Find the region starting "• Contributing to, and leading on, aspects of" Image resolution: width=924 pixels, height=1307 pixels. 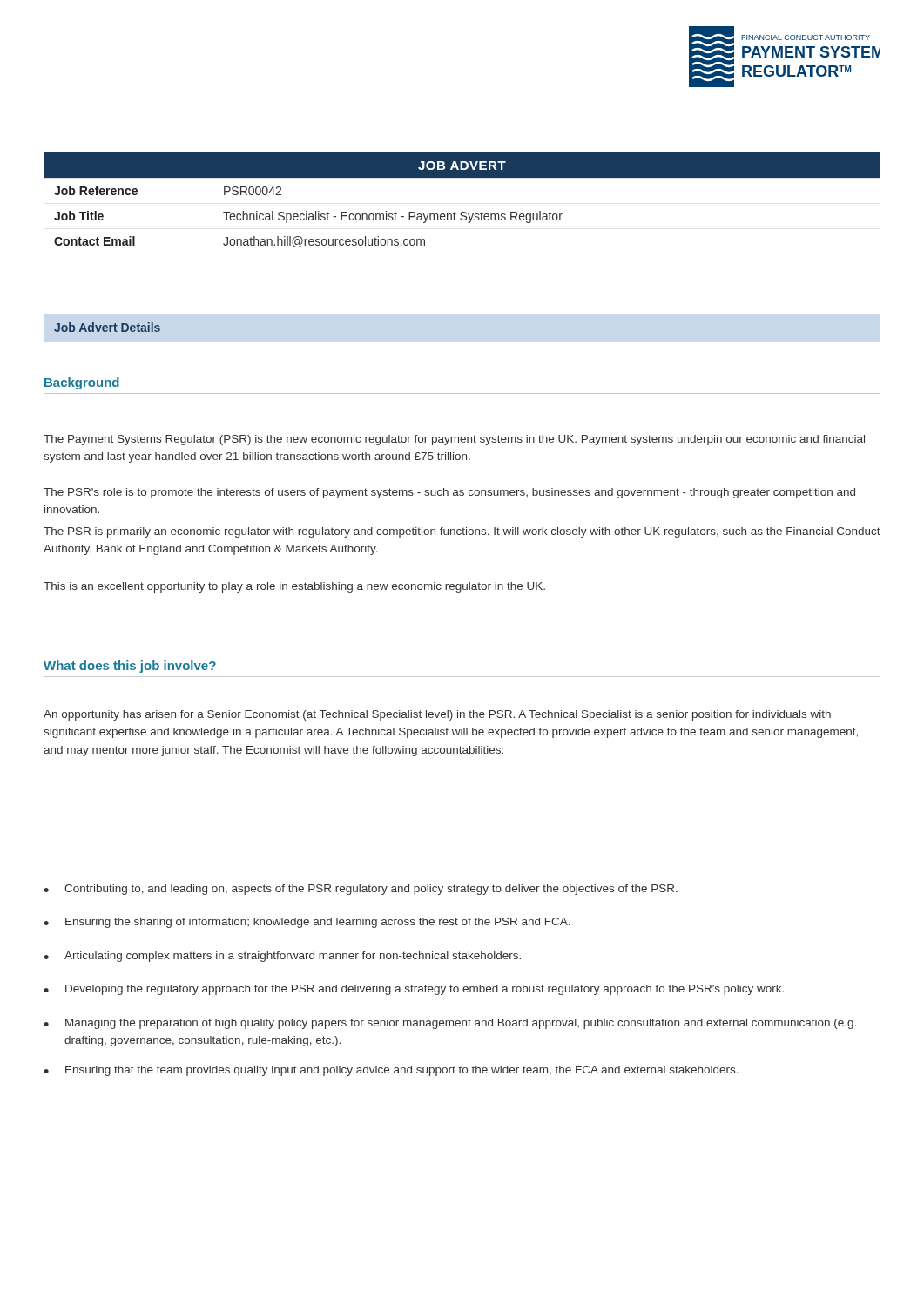pos(462,891)
